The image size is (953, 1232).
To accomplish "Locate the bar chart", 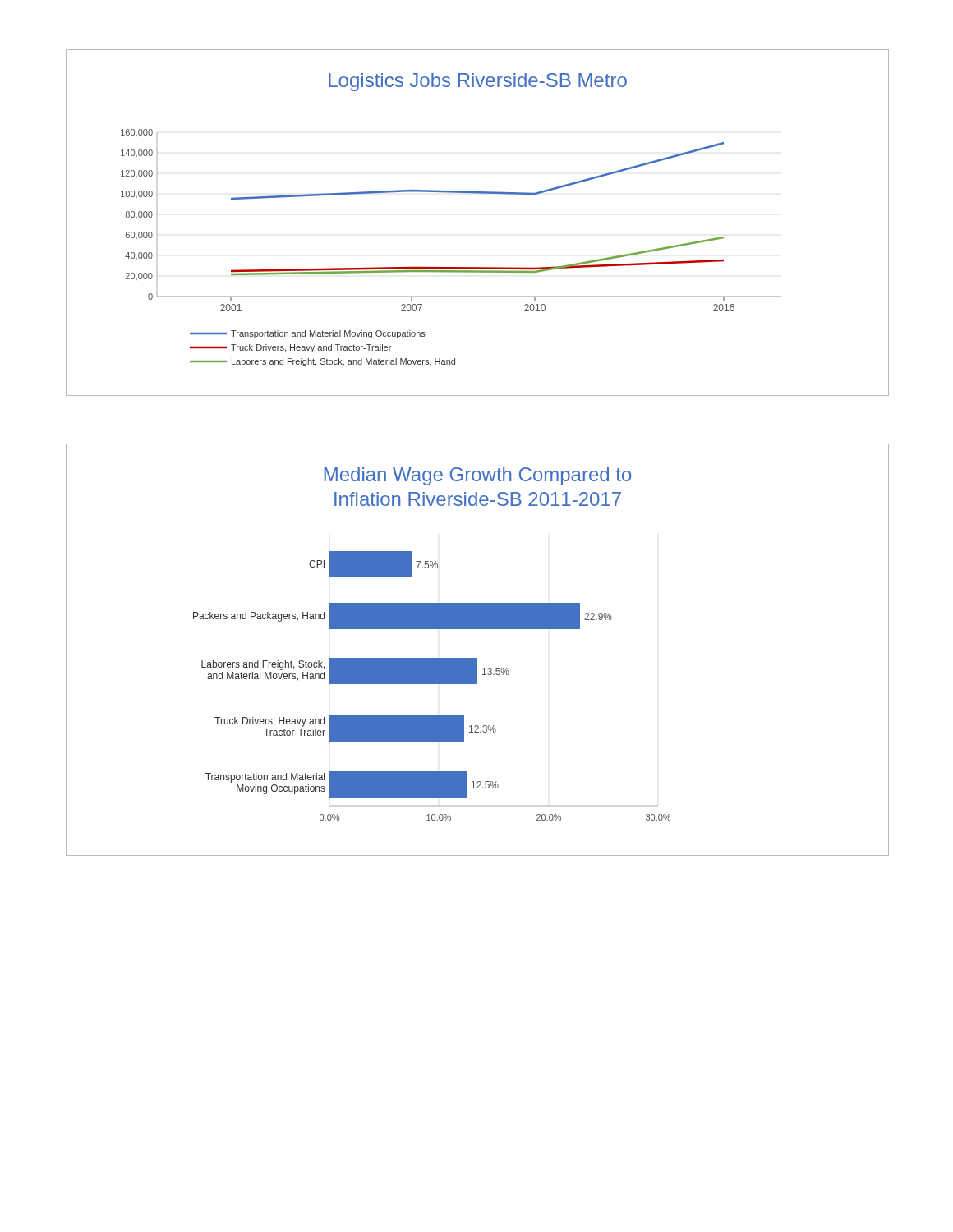I will [477, 650].
